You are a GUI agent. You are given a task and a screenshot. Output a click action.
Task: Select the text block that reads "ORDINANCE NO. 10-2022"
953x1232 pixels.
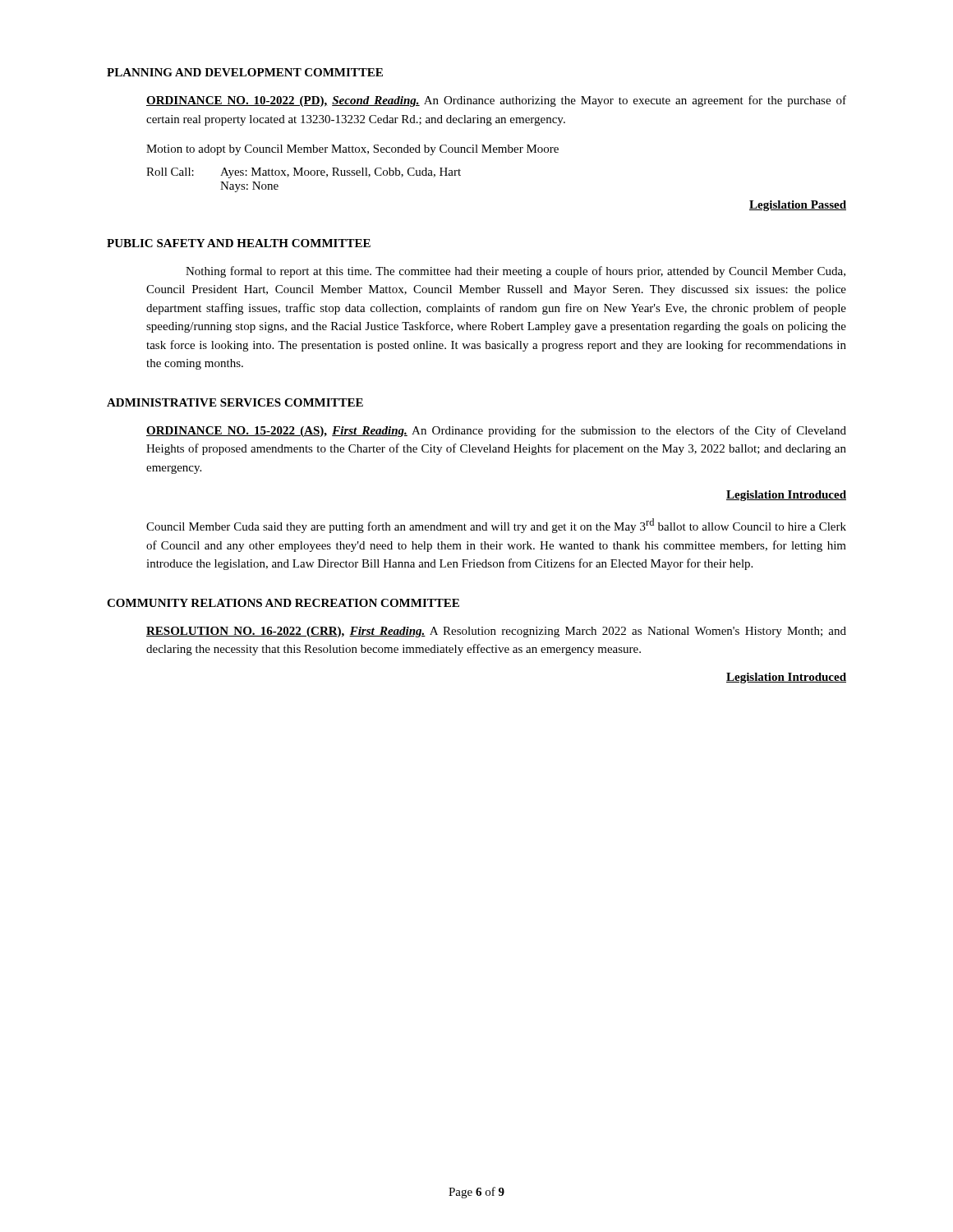[x=496, y=110]
